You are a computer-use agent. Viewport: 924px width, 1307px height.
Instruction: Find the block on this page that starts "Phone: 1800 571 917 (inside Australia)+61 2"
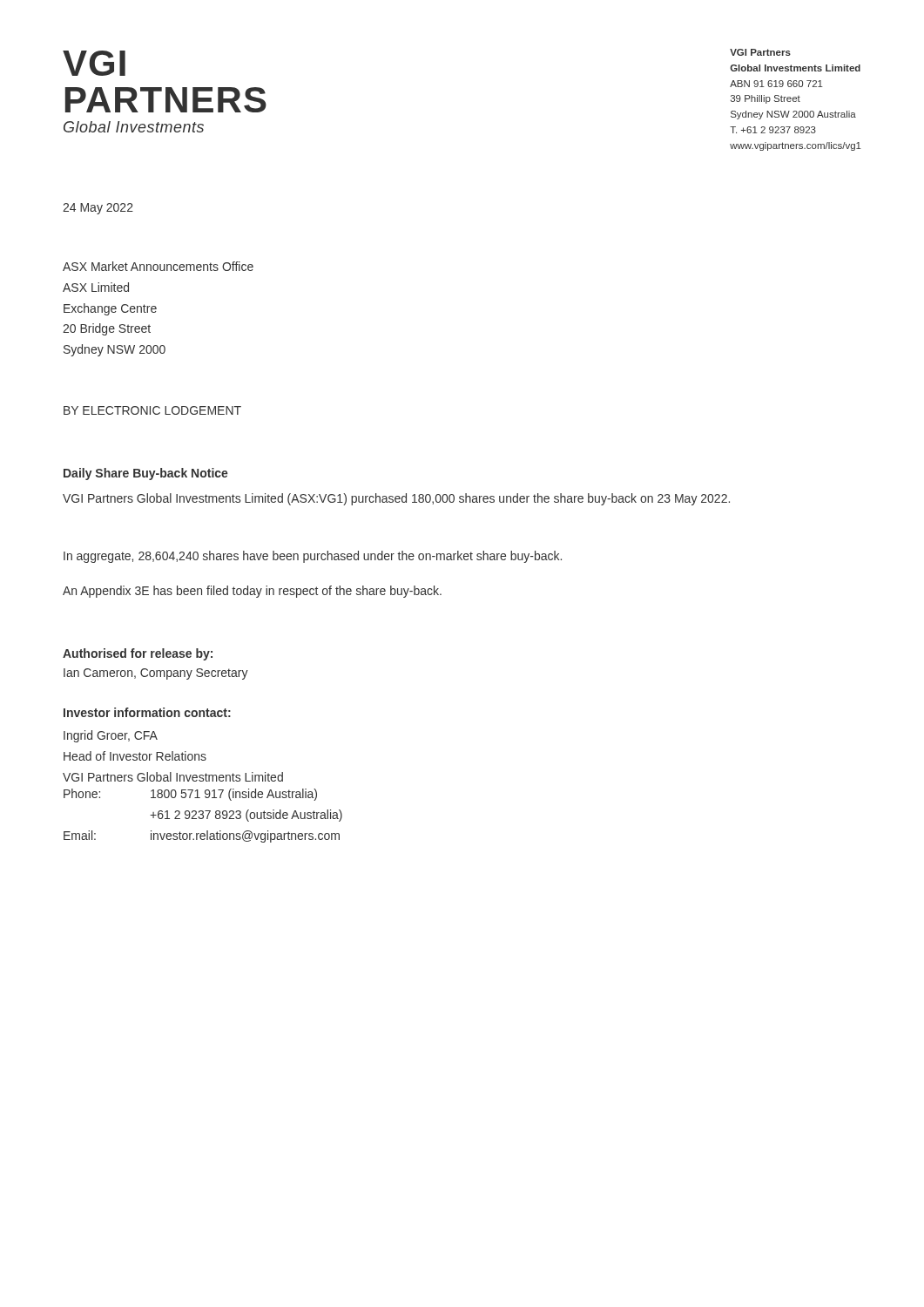pos(203,815)
